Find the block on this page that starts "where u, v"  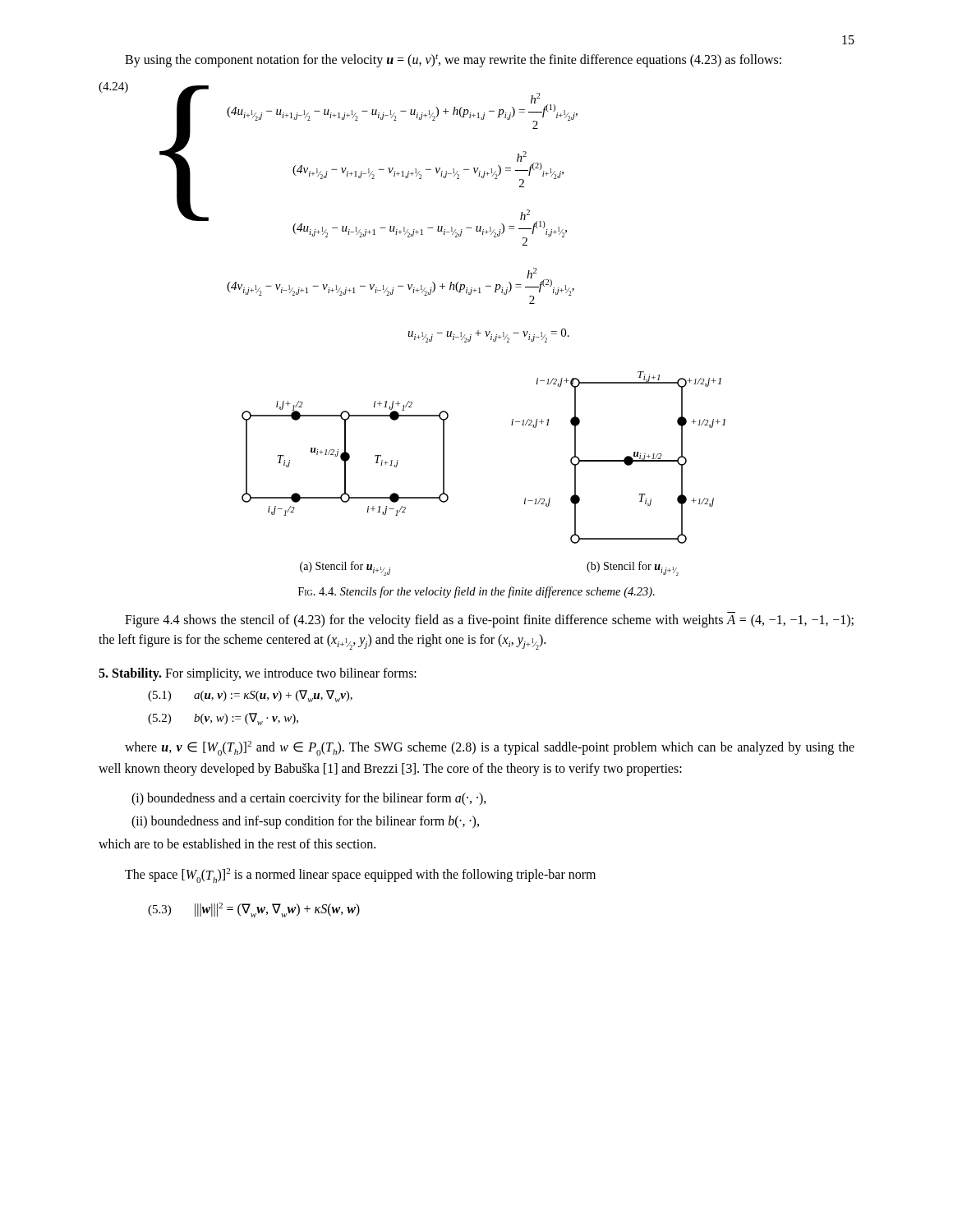coord(476,757)
